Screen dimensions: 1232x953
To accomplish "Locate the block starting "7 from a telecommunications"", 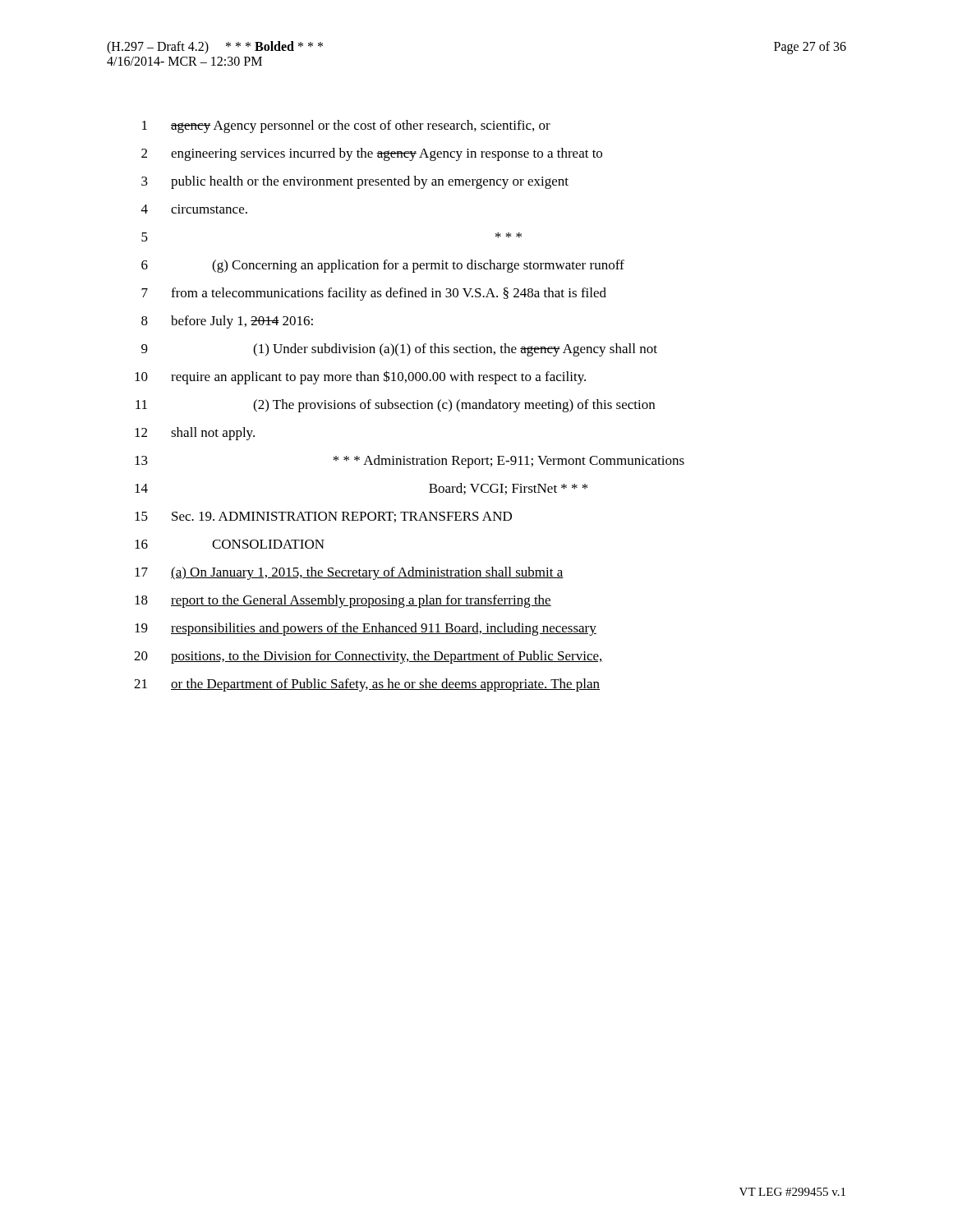I will point(476,293).
